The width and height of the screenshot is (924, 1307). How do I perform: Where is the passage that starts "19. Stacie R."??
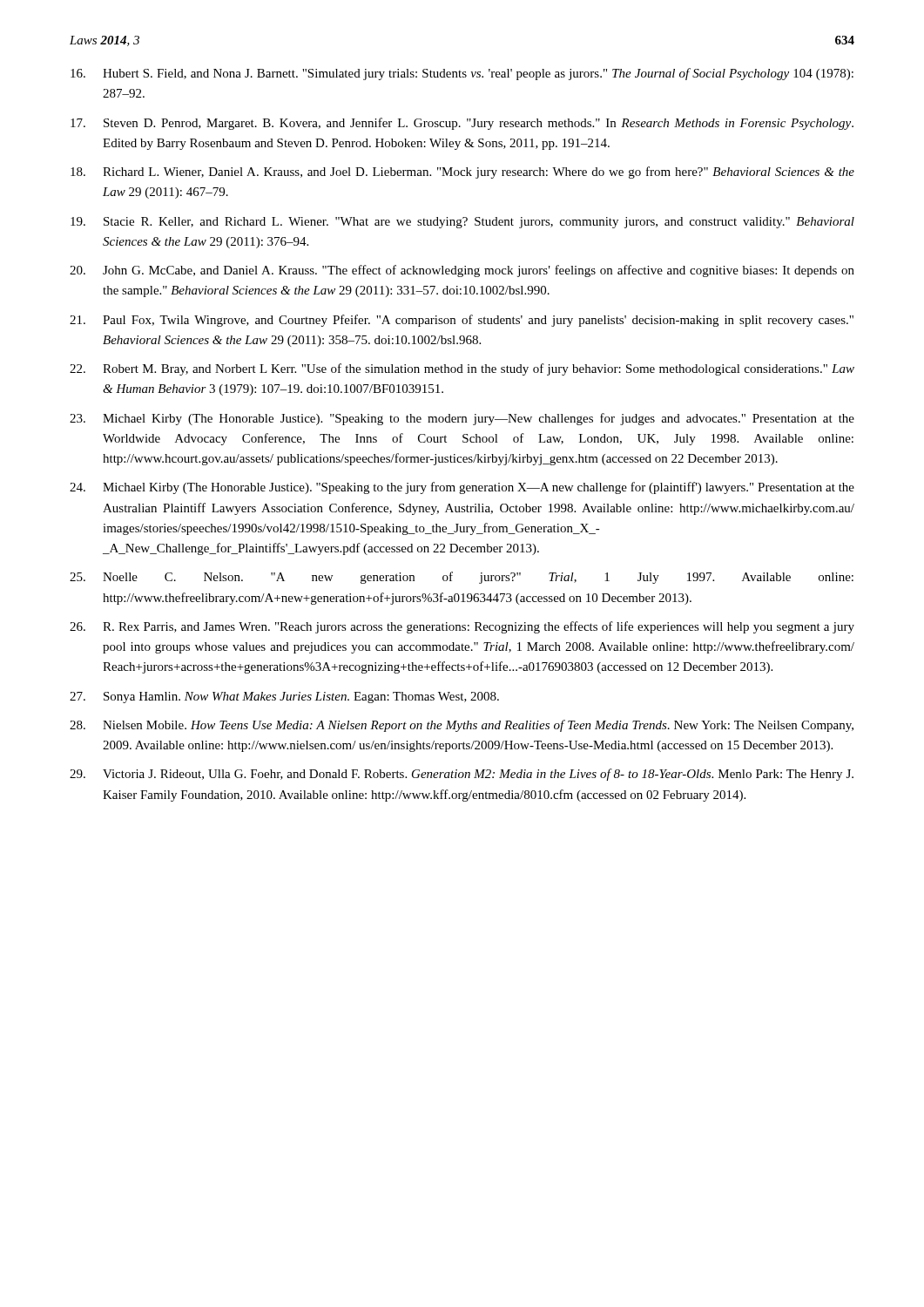click(x=462, y=232)
